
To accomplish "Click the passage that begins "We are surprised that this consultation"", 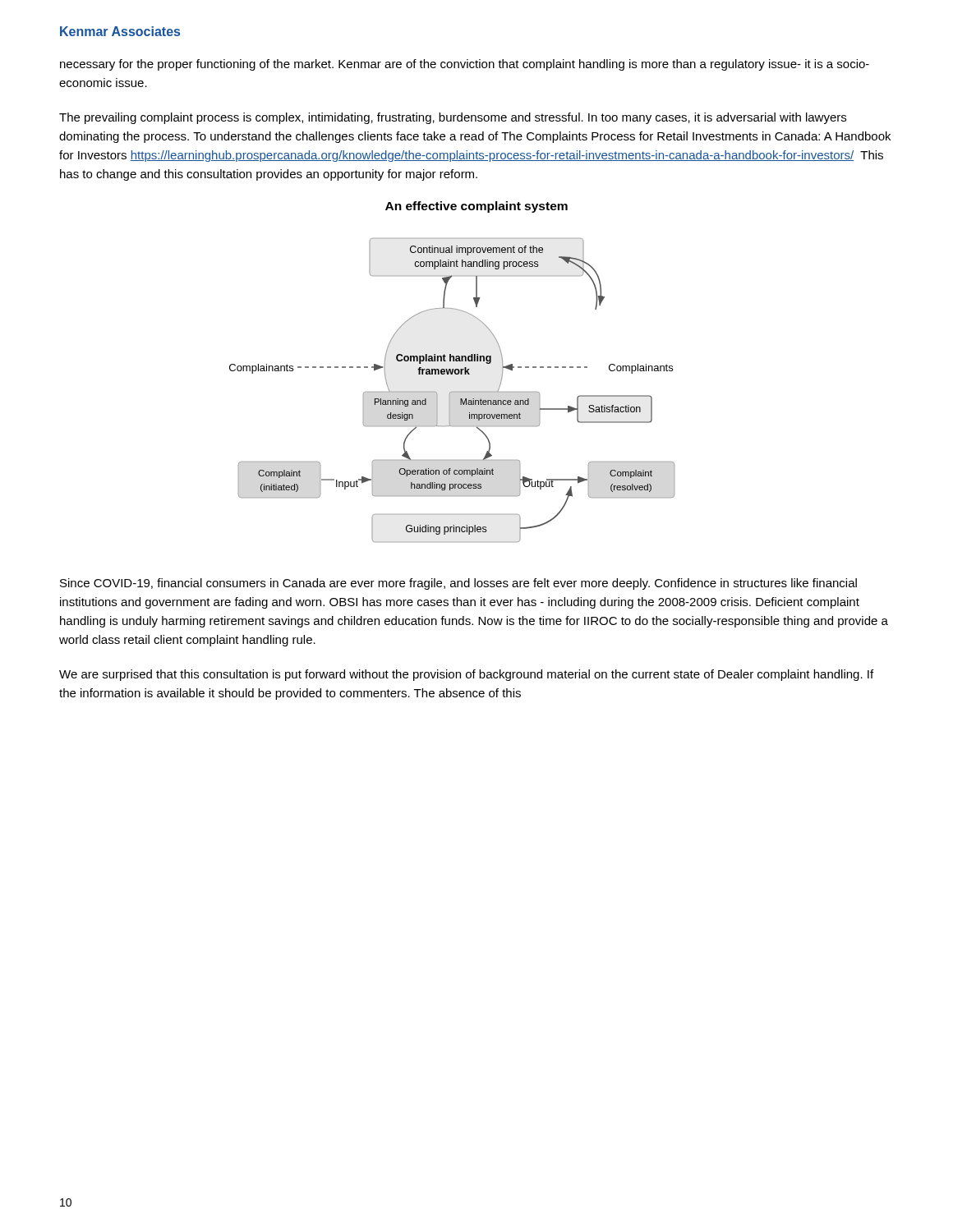I will (x=466, y=683).
